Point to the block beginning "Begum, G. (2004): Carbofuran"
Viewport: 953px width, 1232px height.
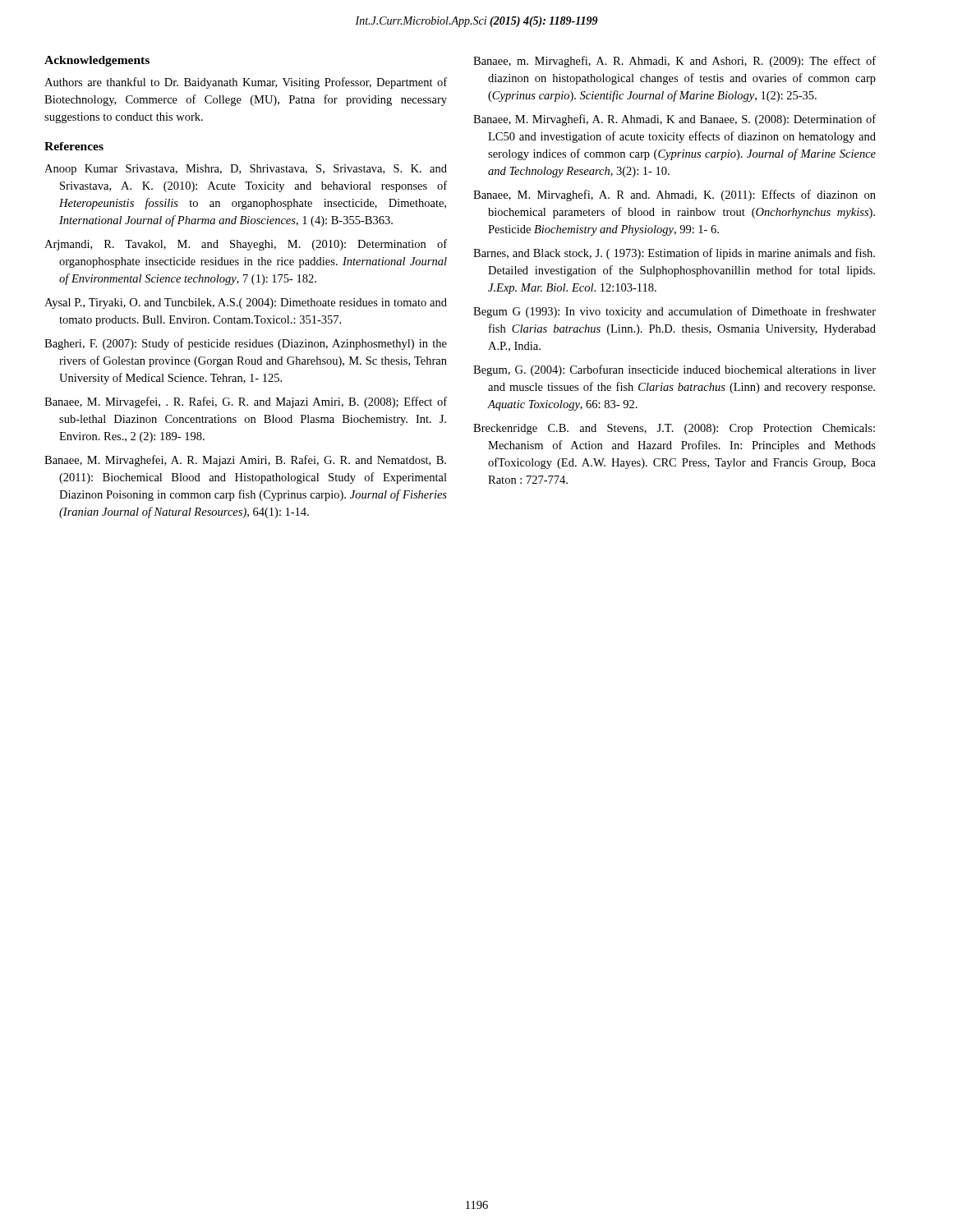[675, 387]
